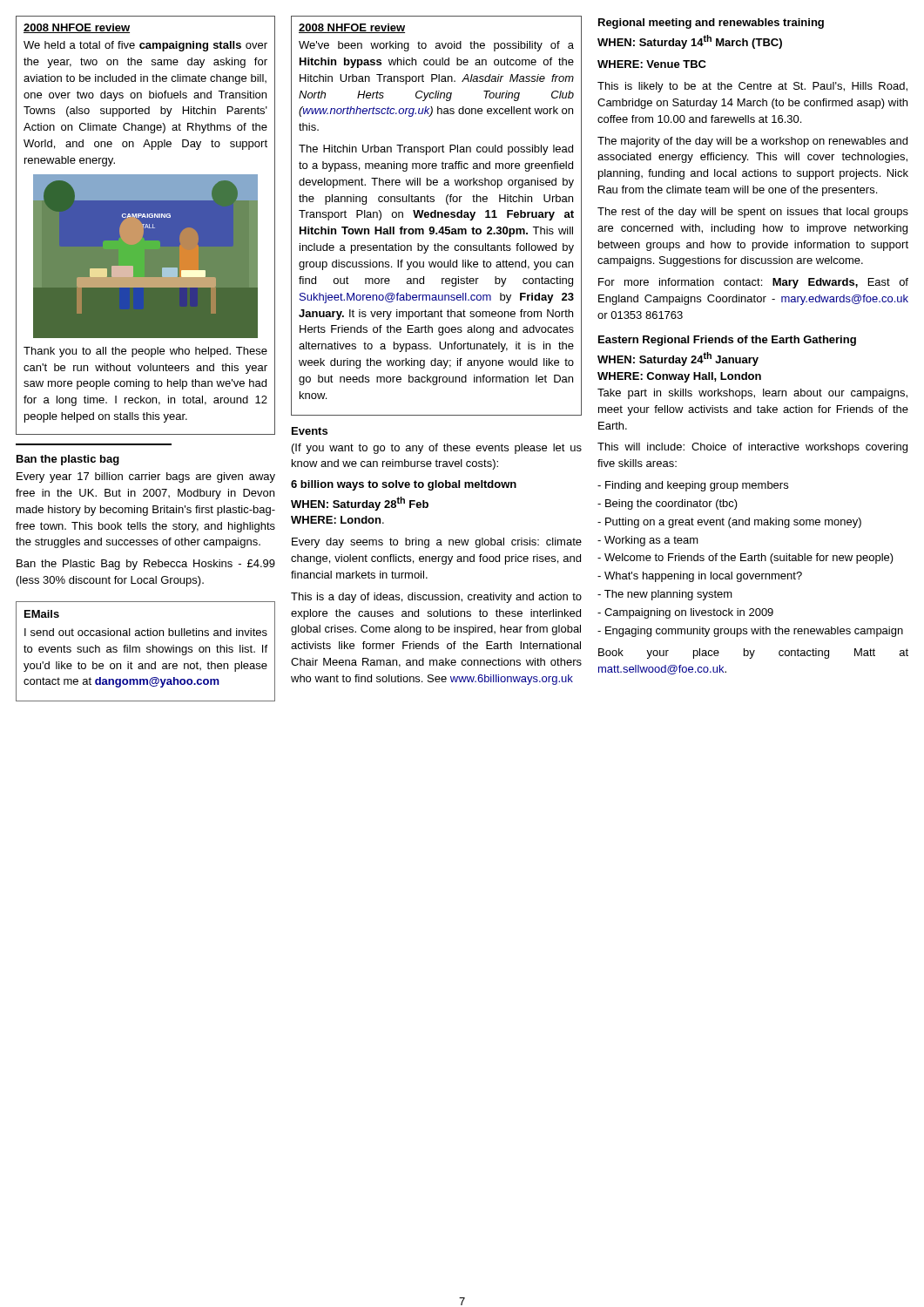Point to the passage starting "What's happening in local government?"

[700, 576]
